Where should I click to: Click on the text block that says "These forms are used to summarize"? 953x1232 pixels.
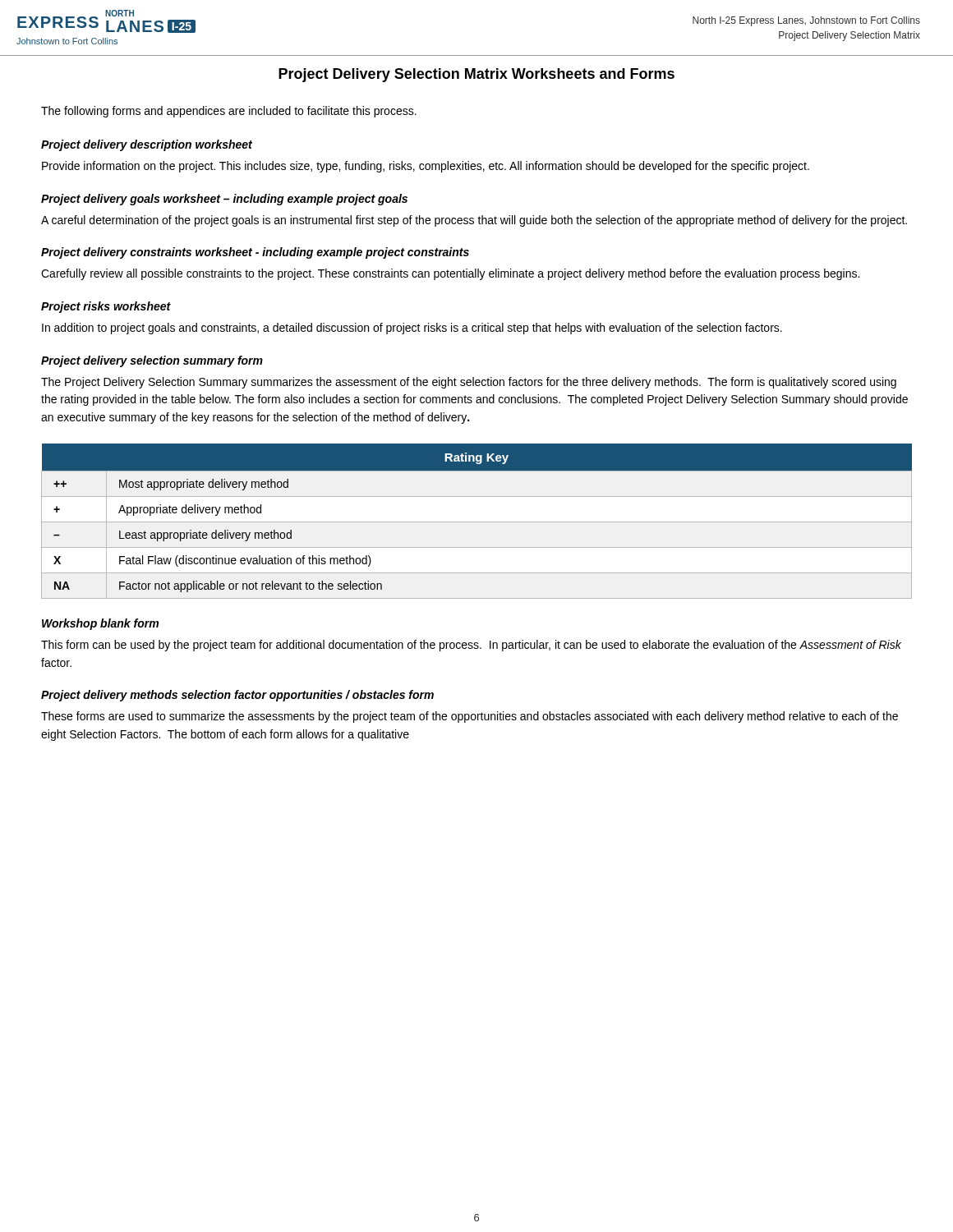(470, 725)
